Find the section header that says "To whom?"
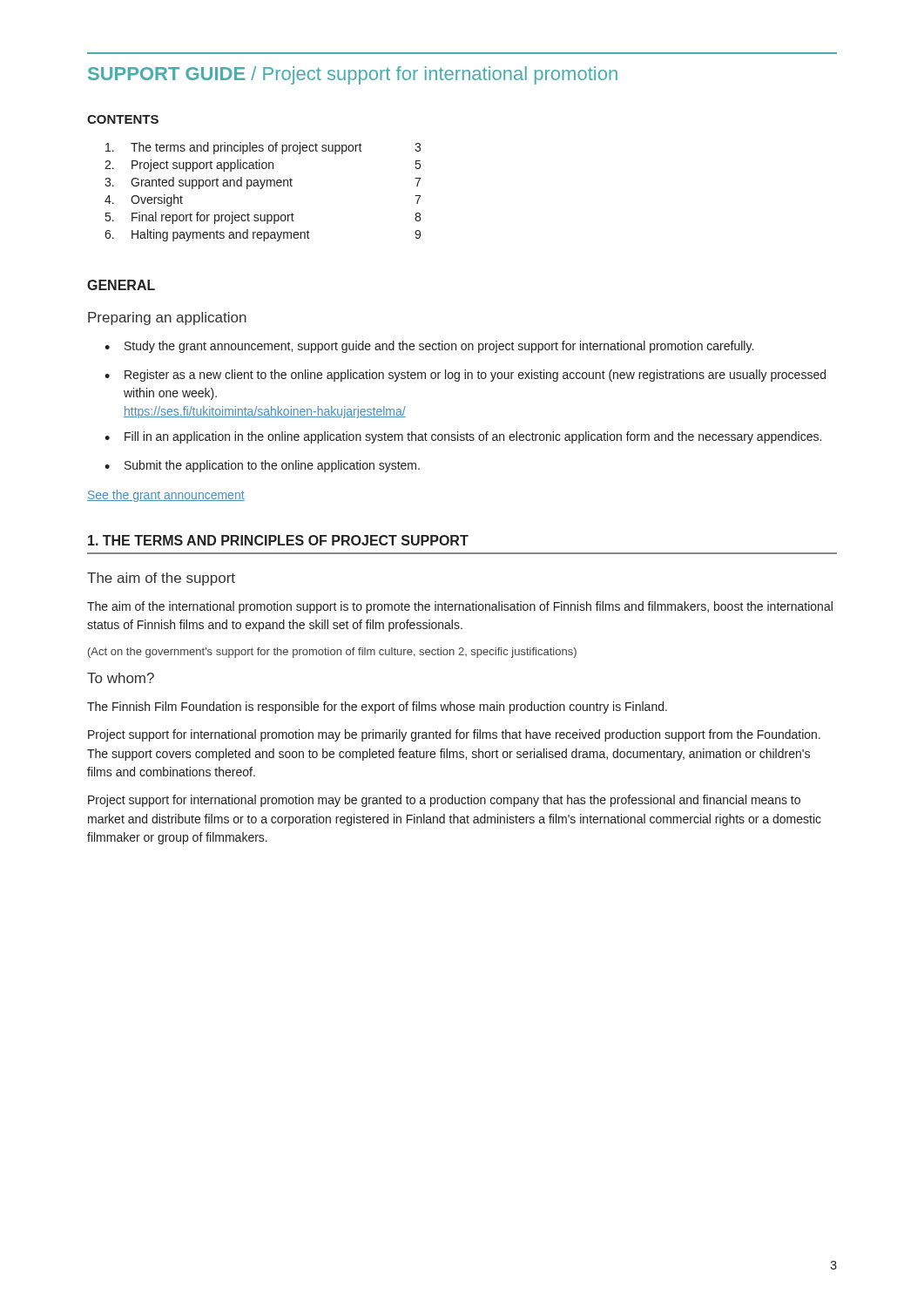 pos(121,678)
